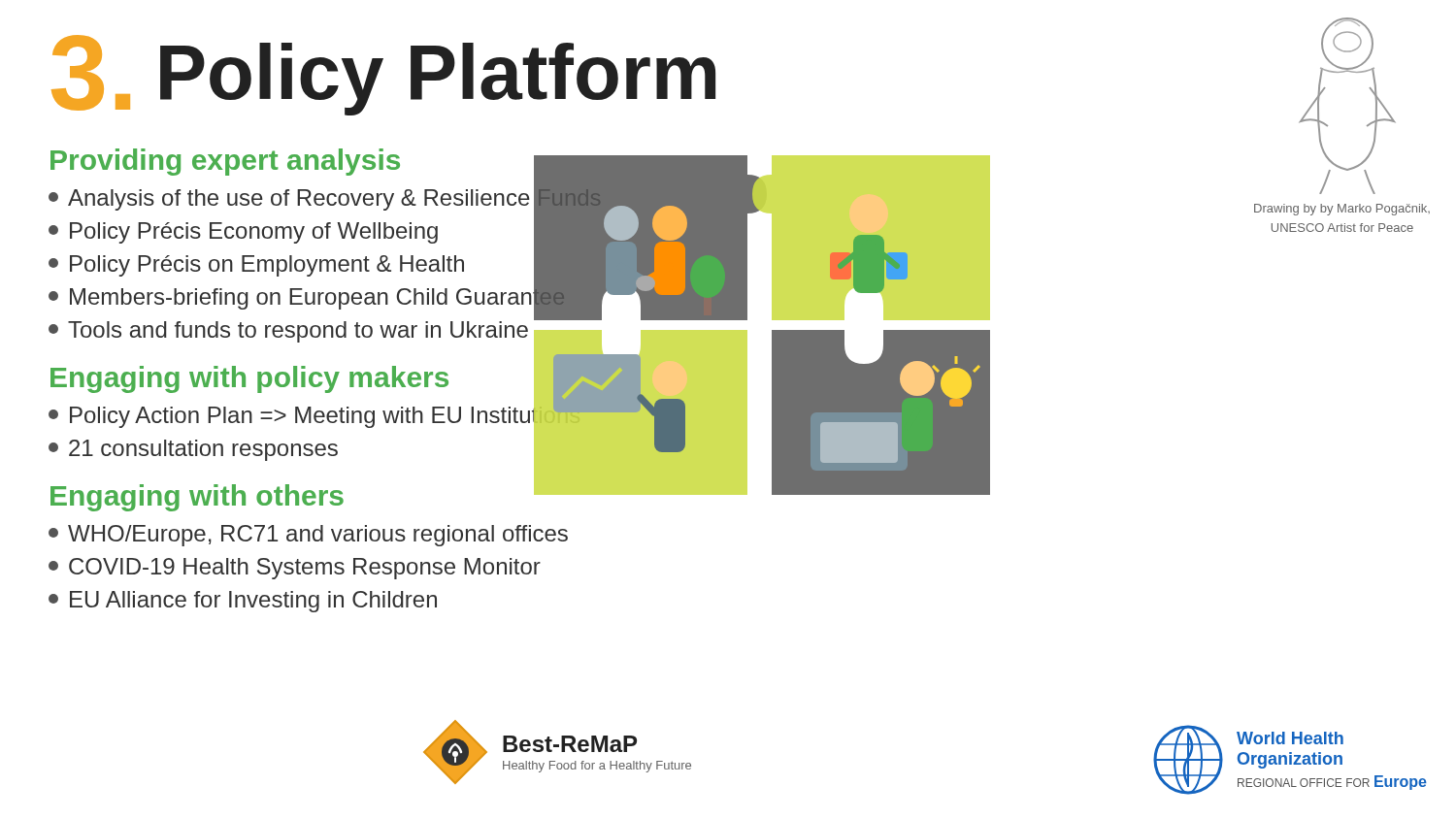Click where it says "Engaging with policy makers"
1456x819 pixels.
click(249, 377)
